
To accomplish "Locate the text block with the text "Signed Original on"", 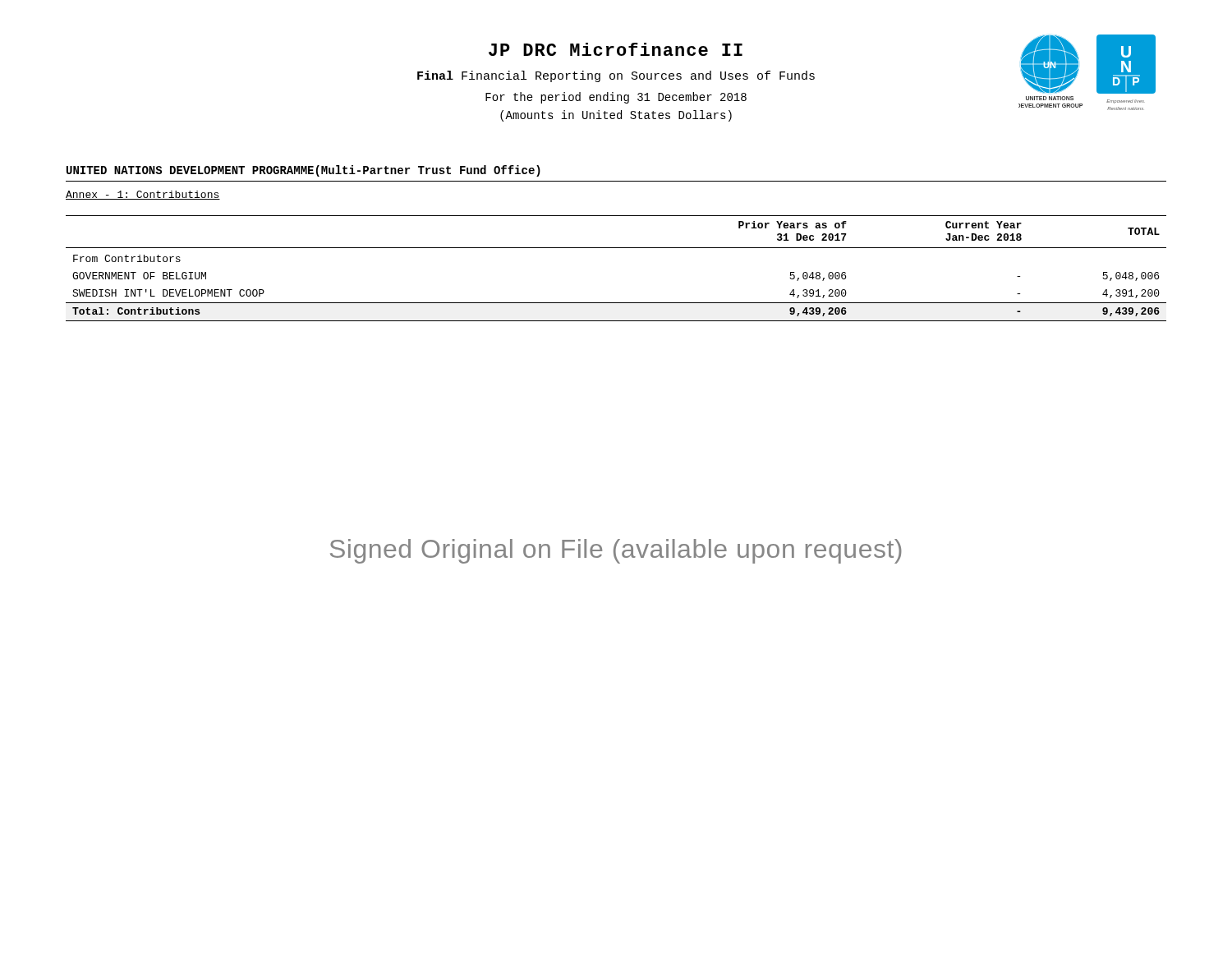I will [616, 549].
